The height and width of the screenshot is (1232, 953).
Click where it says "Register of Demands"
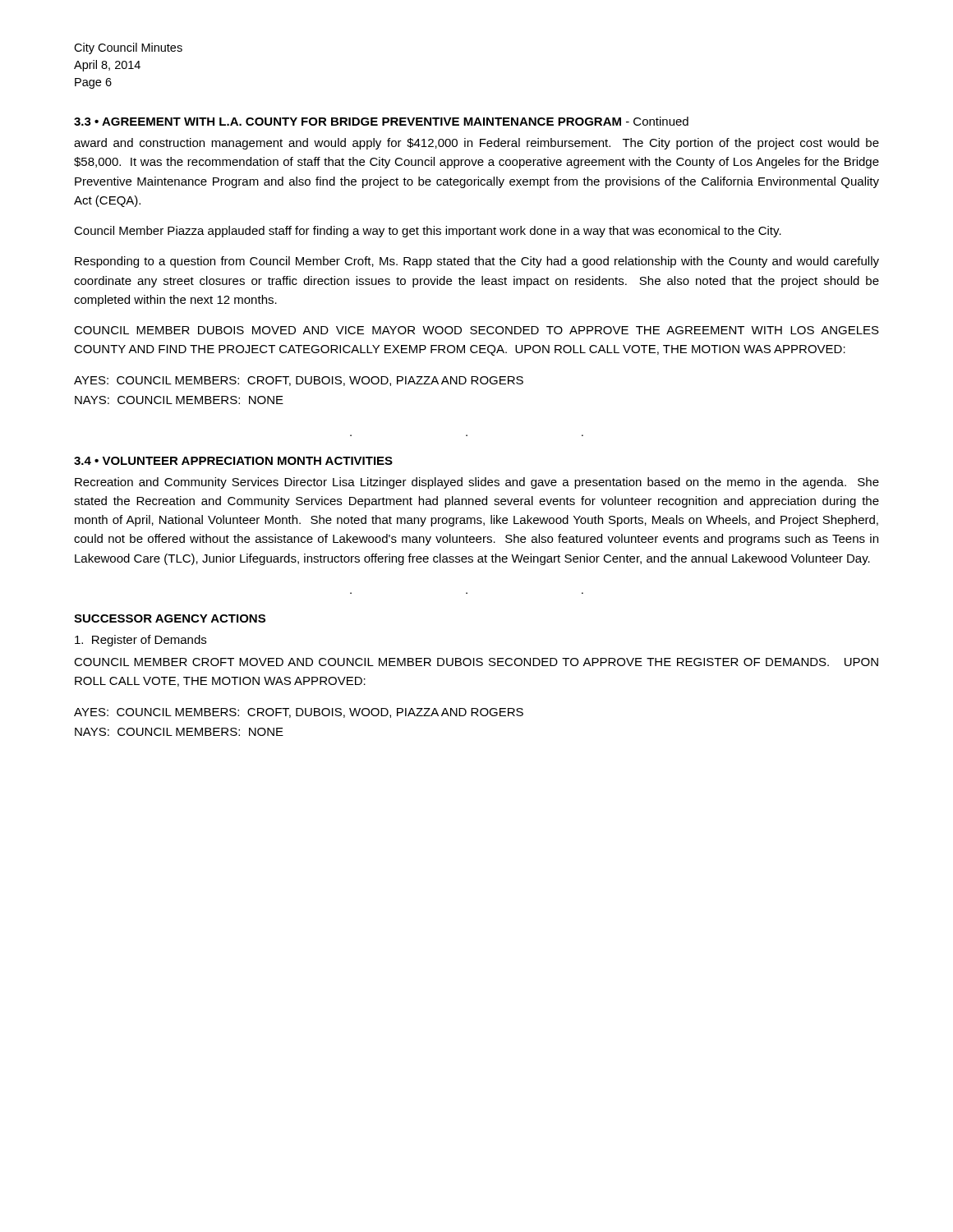click(140, 639)
